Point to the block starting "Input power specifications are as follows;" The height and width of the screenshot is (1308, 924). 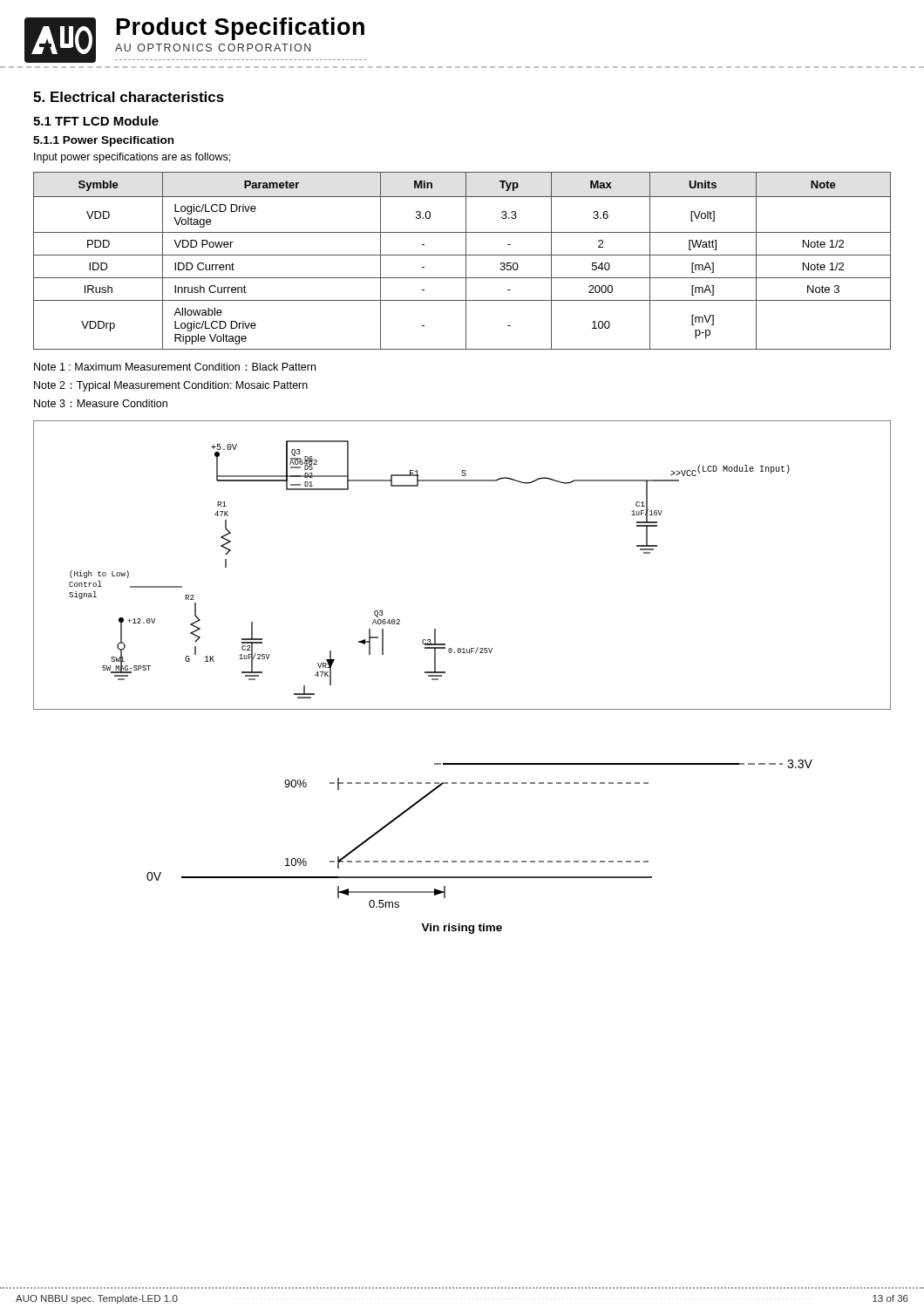tap(132, 157)
